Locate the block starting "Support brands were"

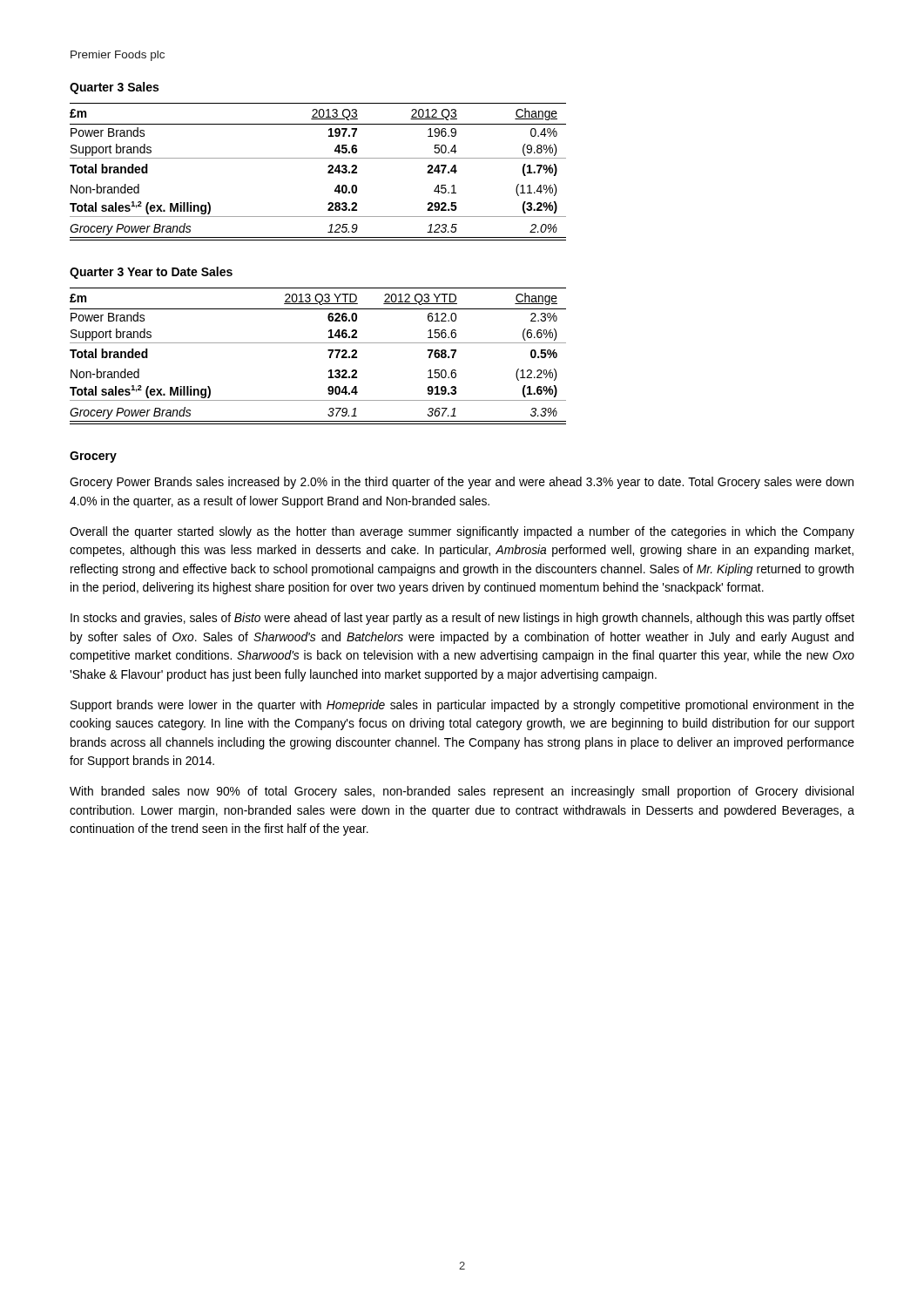click(x=462, y=733)
